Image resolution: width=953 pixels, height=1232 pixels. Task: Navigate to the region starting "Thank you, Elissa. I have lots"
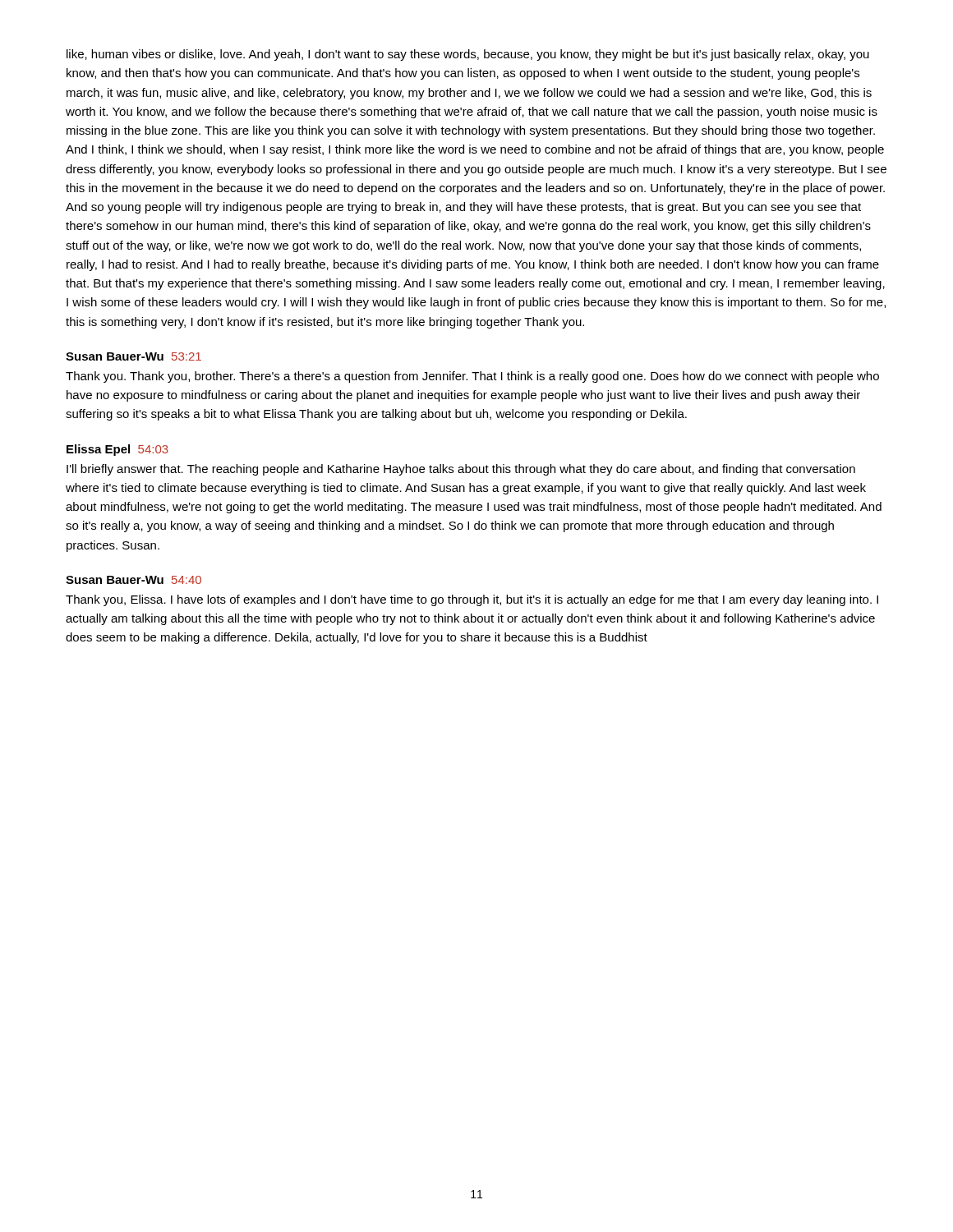473,618
